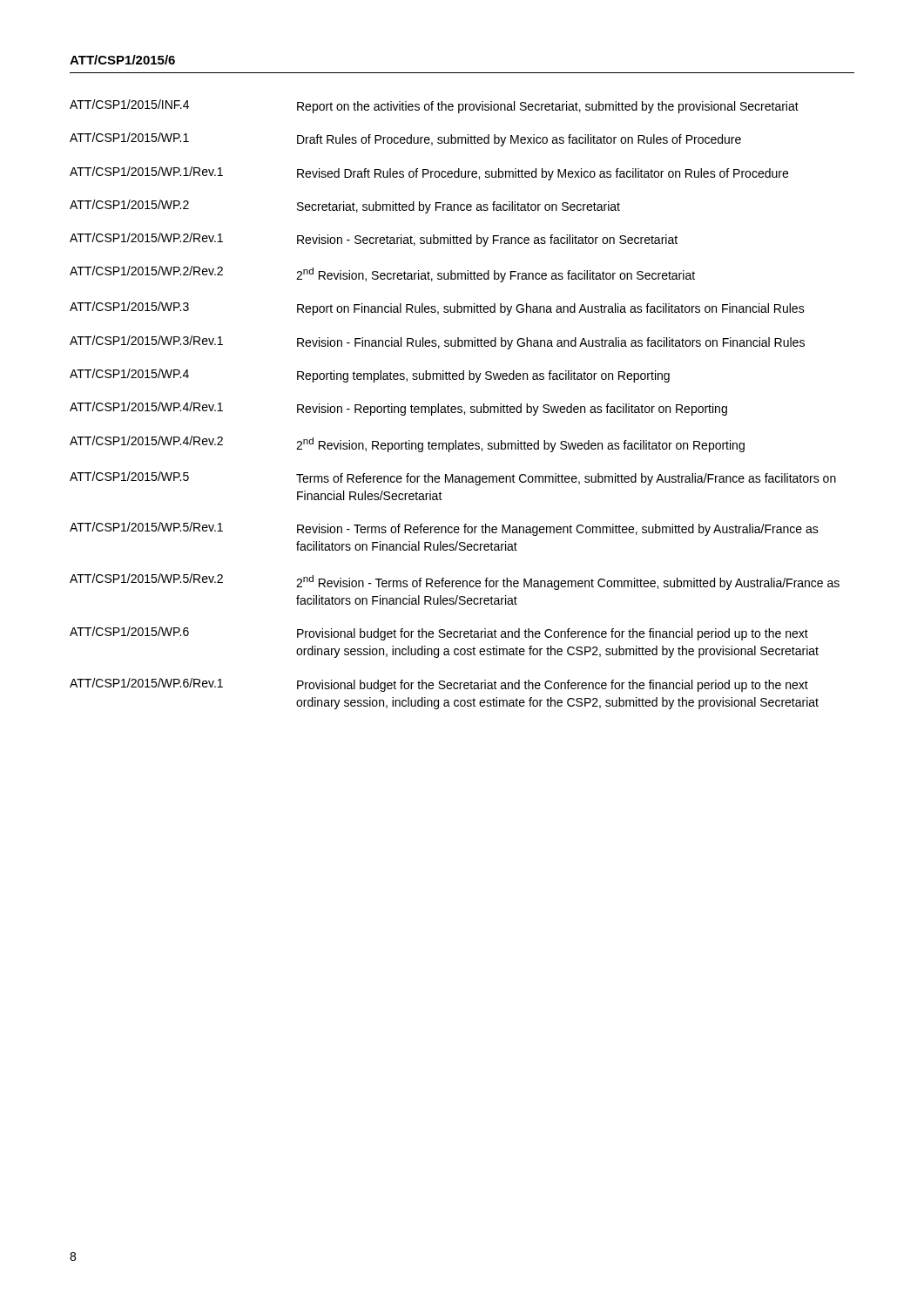Navigate to the text block starting "ATT/CSP1/2015/WP.4/Rev.1 Revision - Reporting"

462,409
